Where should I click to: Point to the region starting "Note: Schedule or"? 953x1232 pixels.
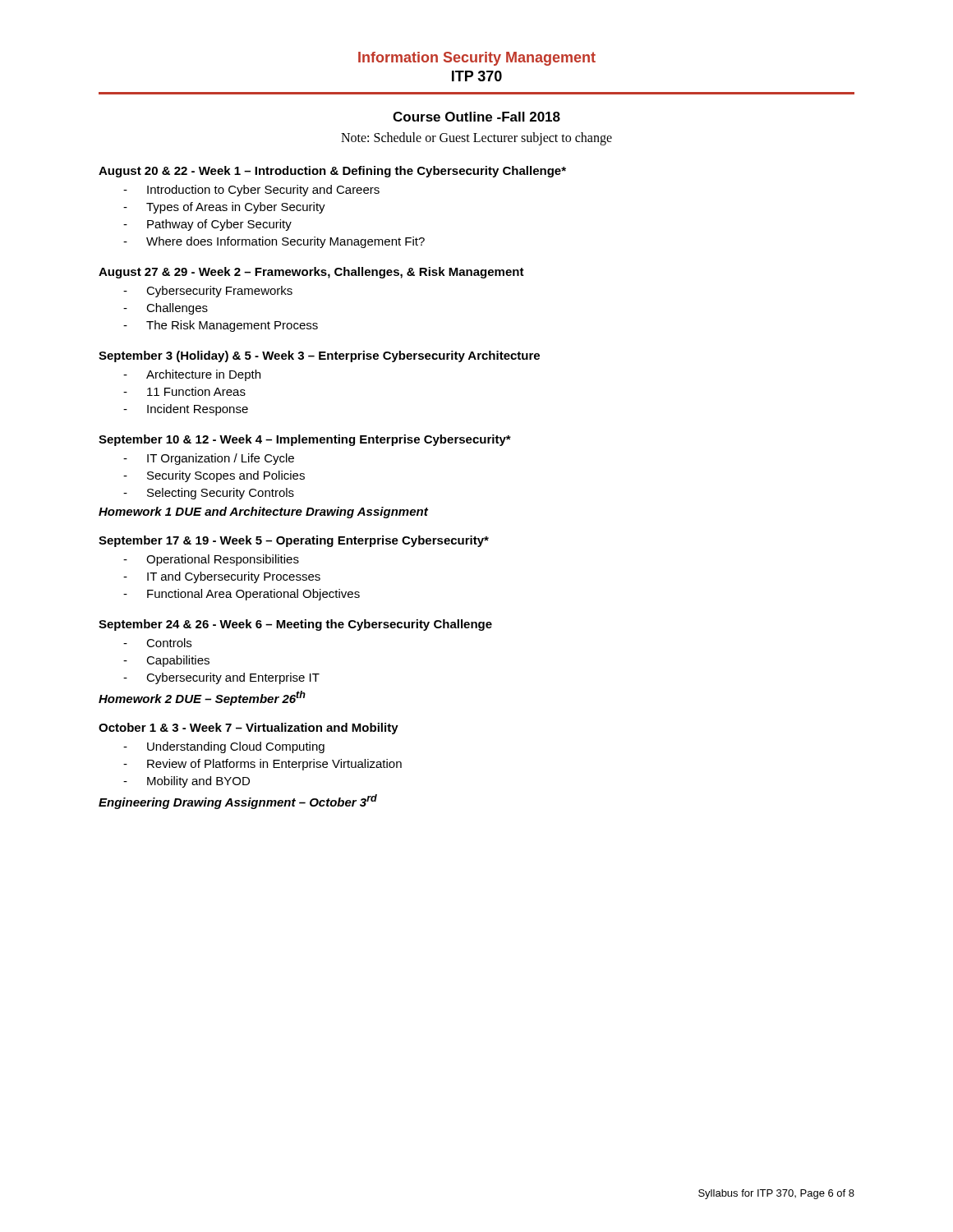(476, 138)
